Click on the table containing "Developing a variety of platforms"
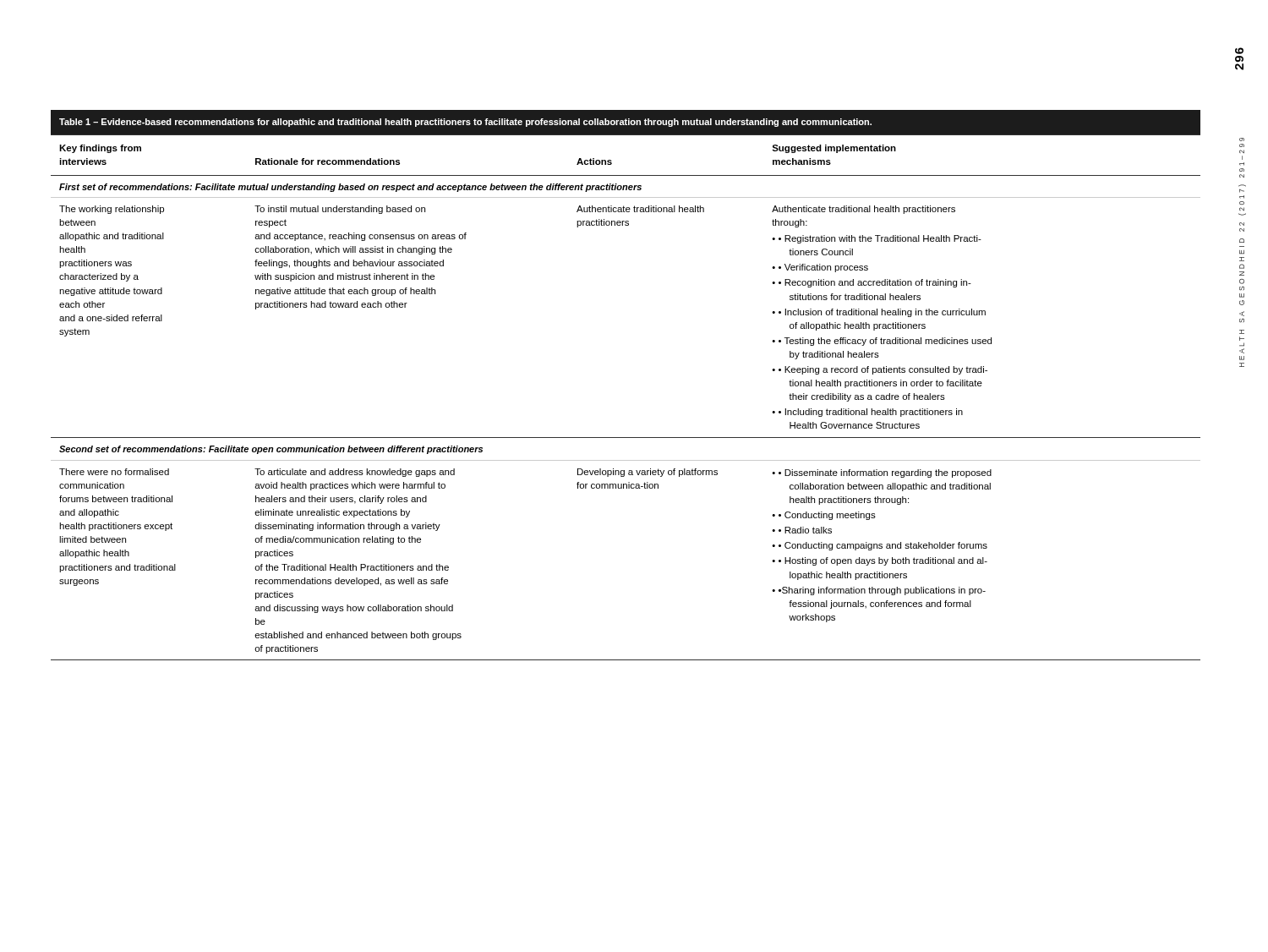1268x952 pixels. click(x=626, y=385)
